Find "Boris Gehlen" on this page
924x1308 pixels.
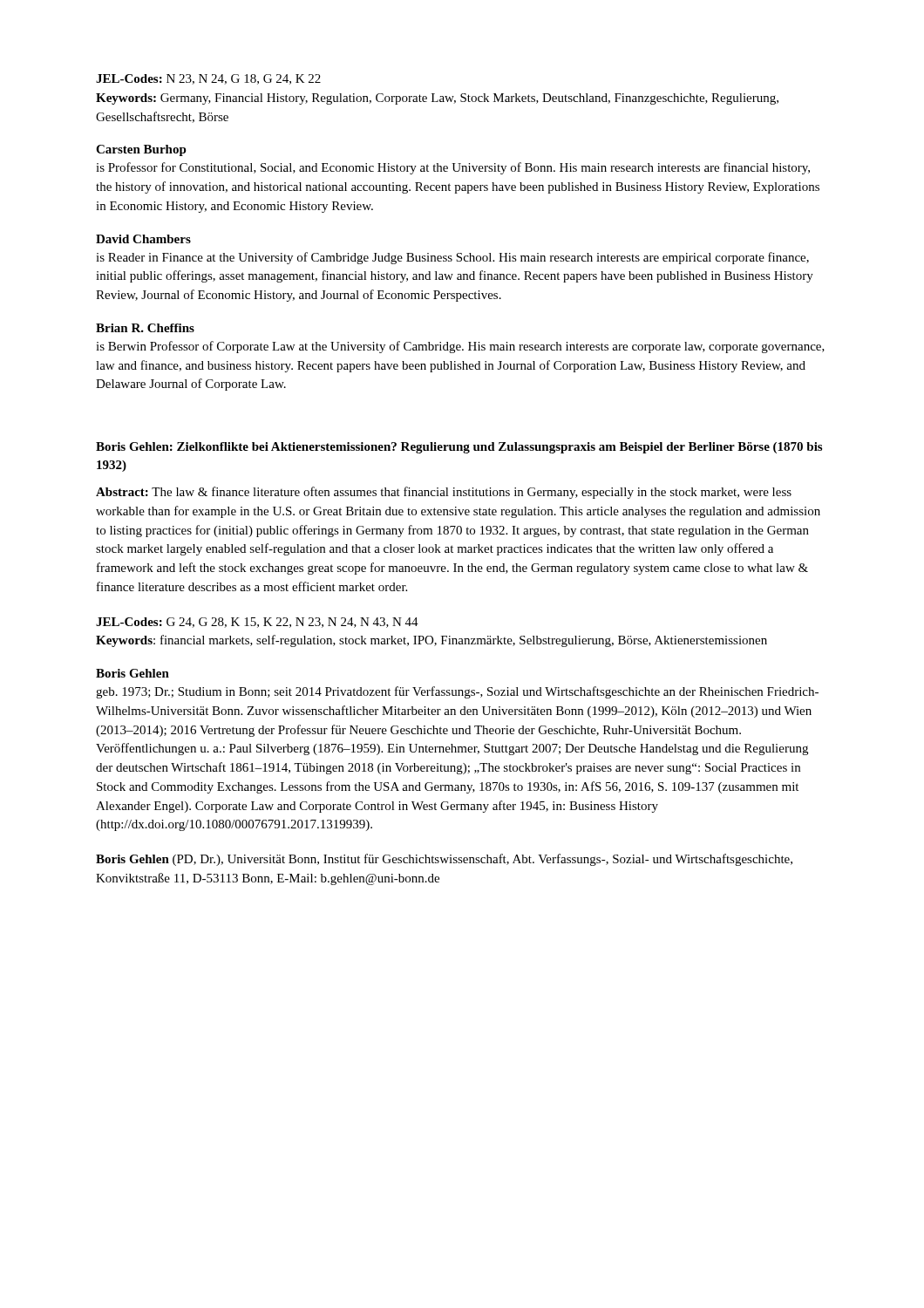coord(132,673)
